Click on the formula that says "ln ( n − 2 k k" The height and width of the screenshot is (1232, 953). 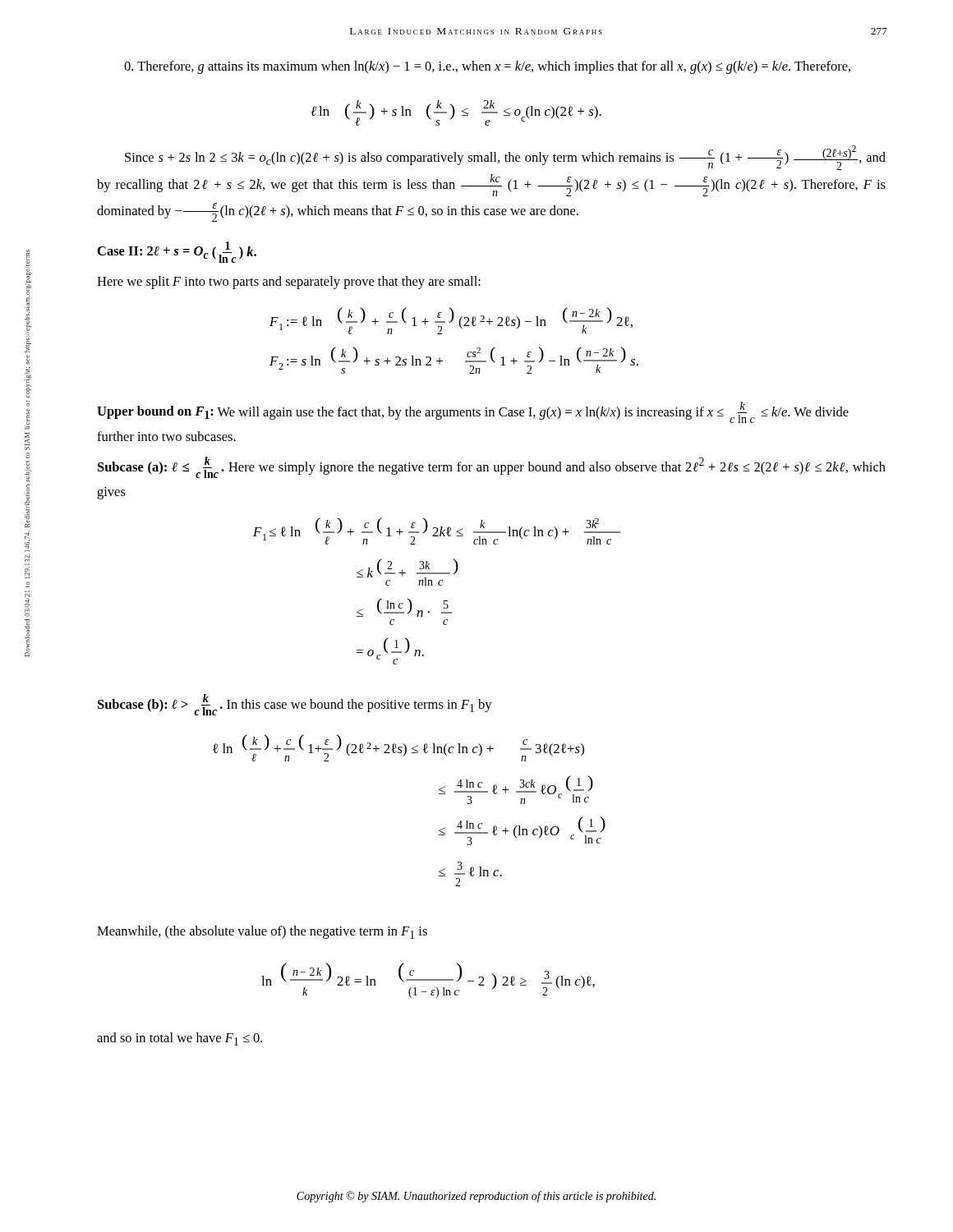(491, 983)
